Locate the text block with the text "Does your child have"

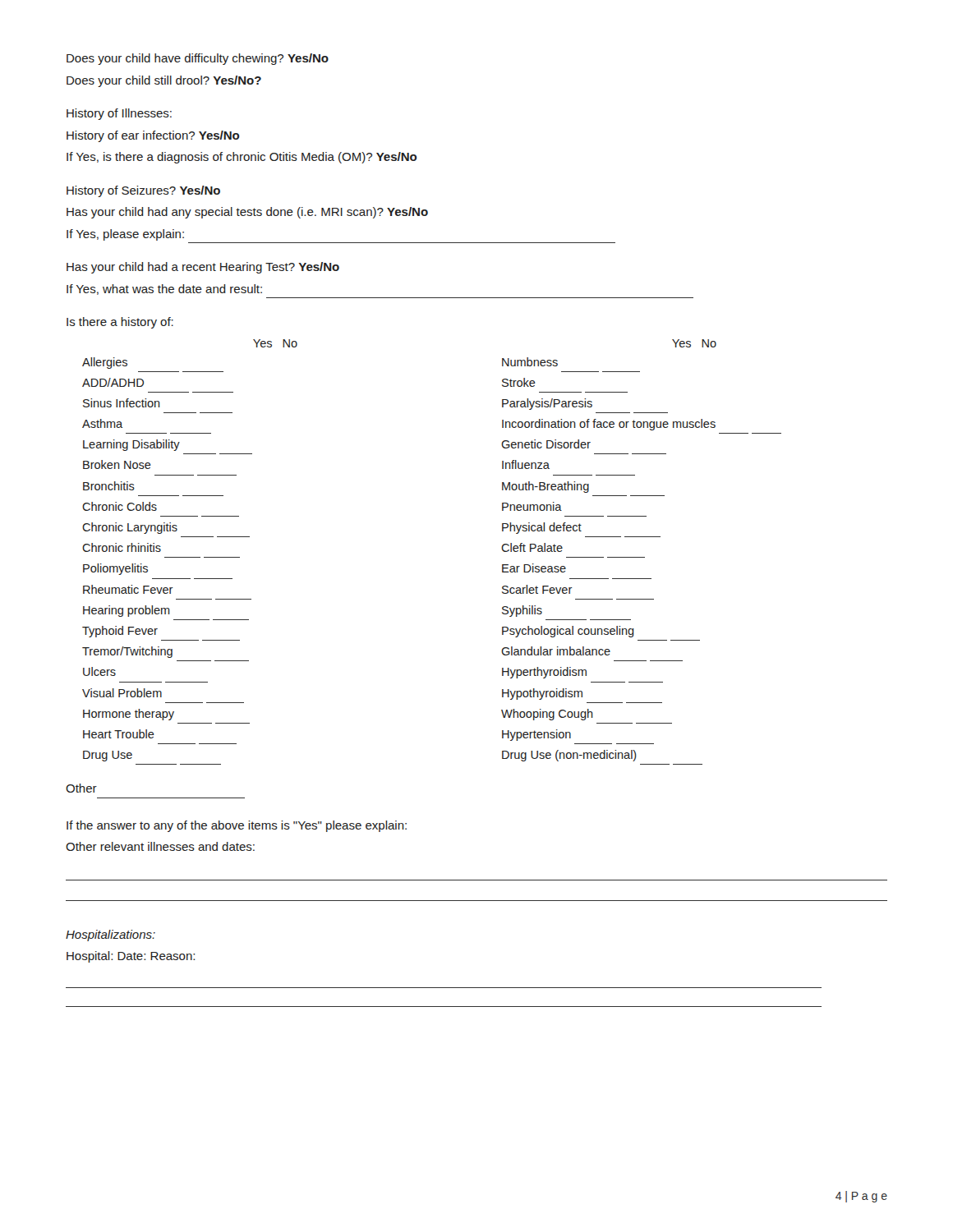198,59
